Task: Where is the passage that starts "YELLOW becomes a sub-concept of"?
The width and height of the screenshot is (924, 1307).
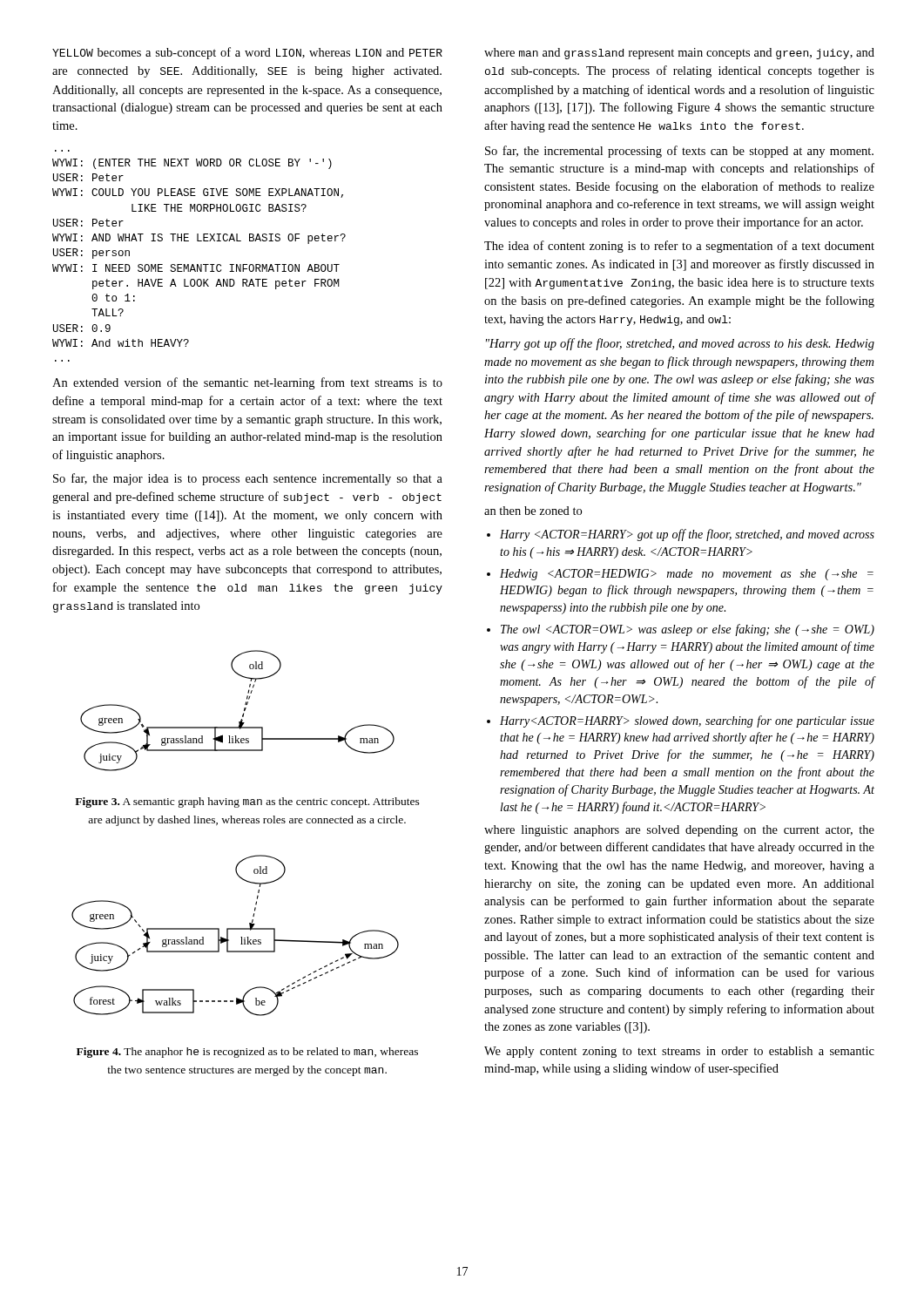Action: [247, 89]
